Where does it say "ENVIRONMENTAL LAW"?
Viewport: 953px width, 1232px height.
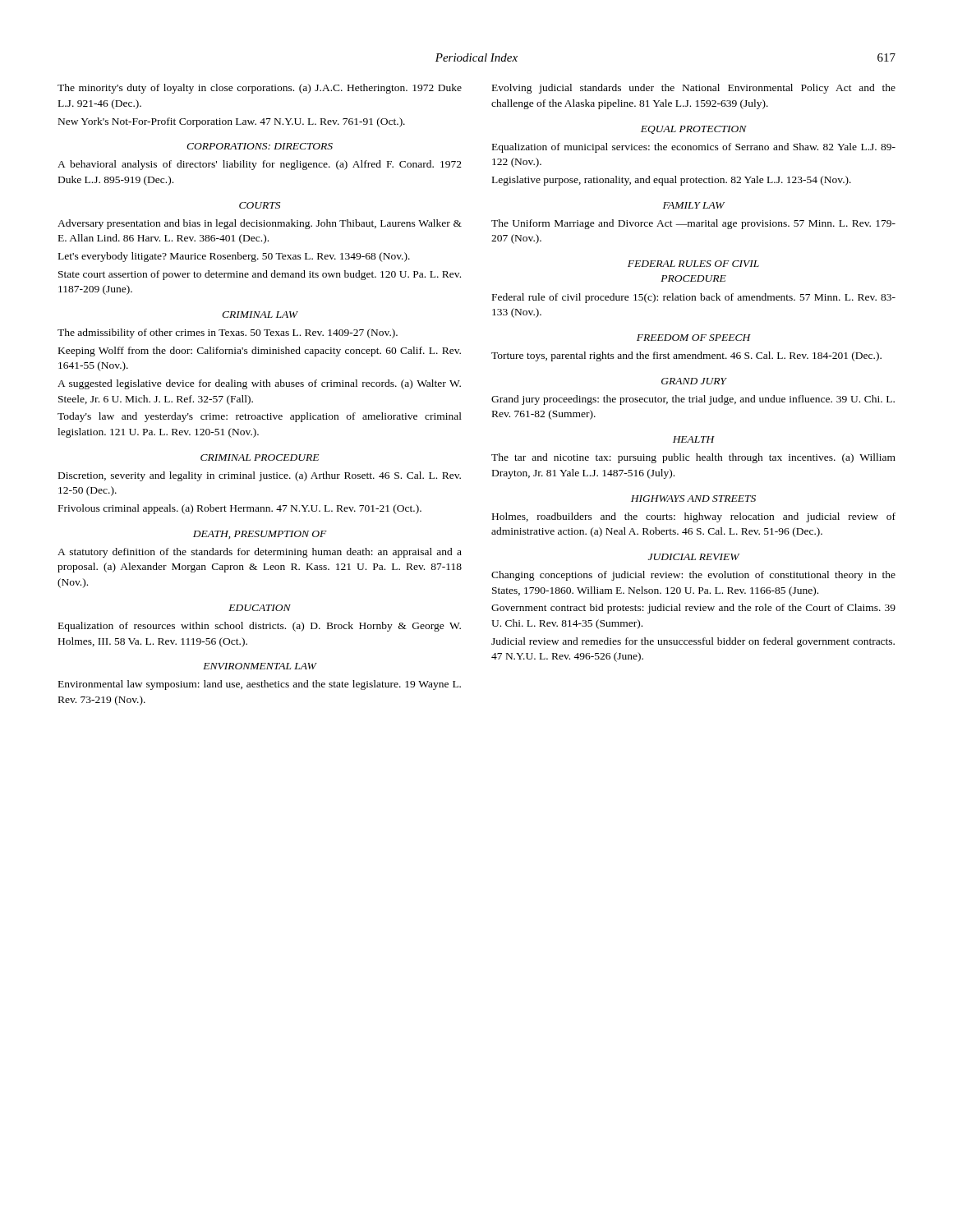[x=260, y=666]
